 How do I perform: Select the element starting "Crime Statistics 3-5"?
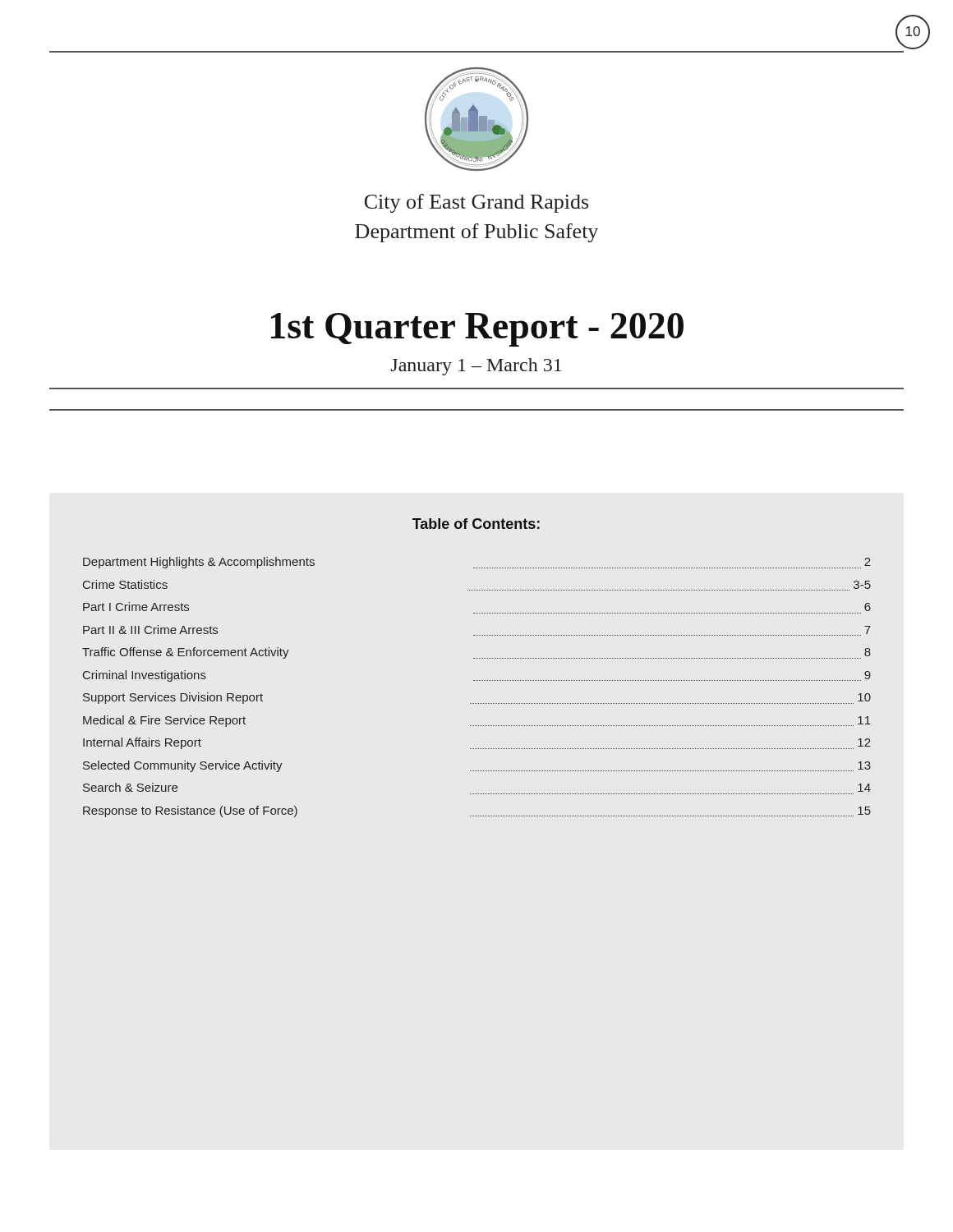pos(476,584)
